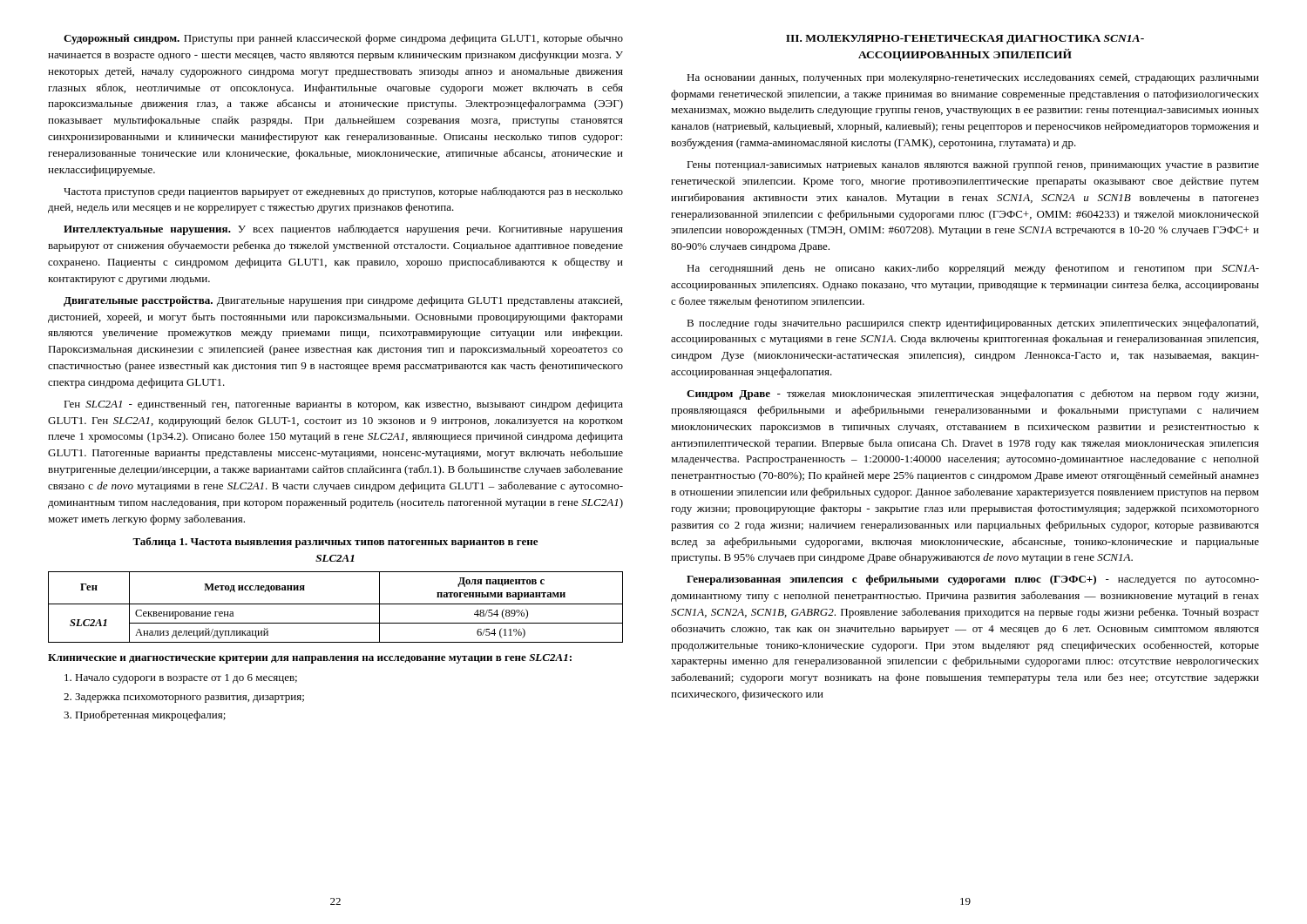The image size is (1307, 924).
Task: Point to the block beginning "Ген SLC2A1 -"
Action: click(336, 462)
